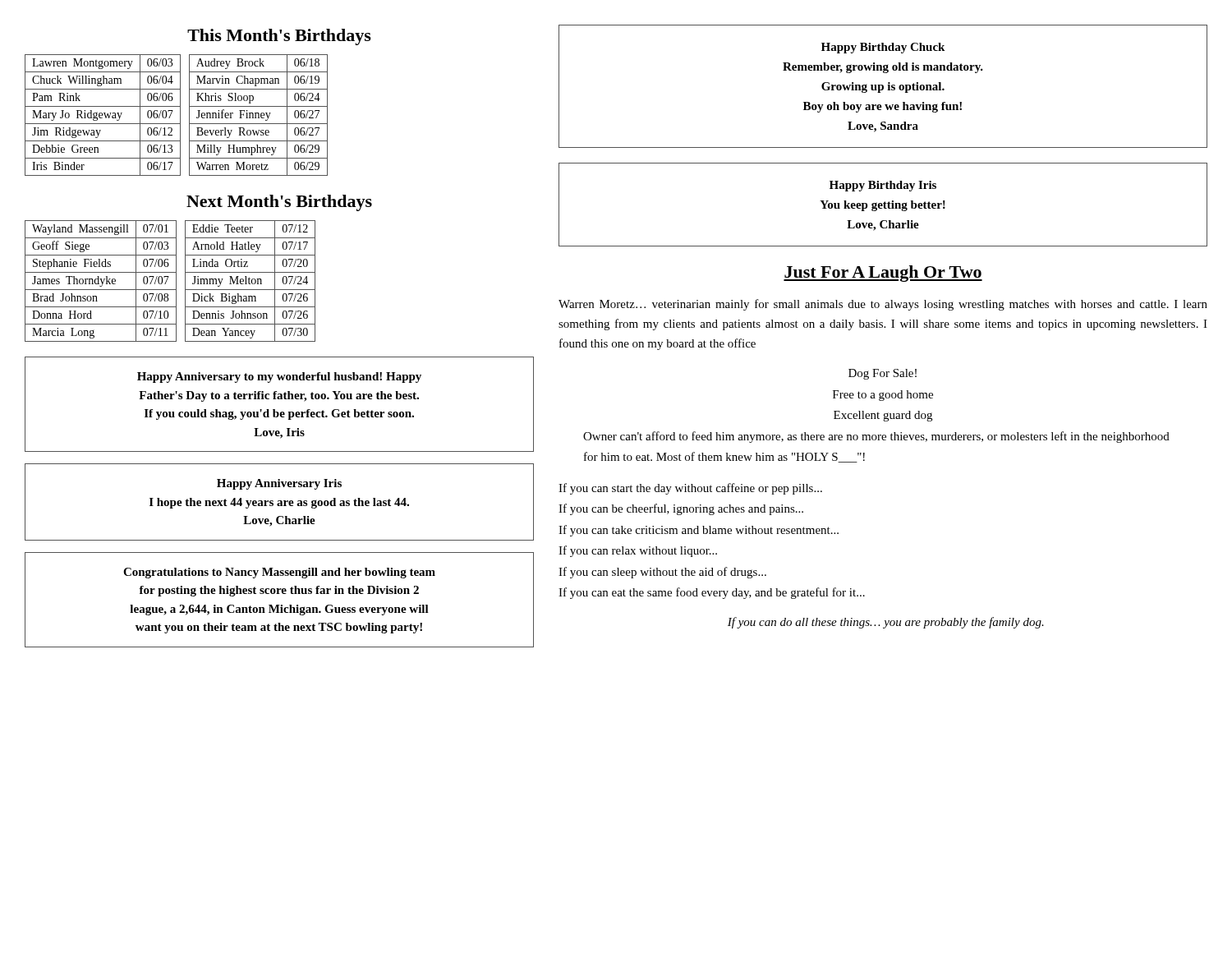This screenshot has height=953, width=1232.
Task: Select the title with the text "Just For A Laugh"
Action: click(x=883, y=272)
